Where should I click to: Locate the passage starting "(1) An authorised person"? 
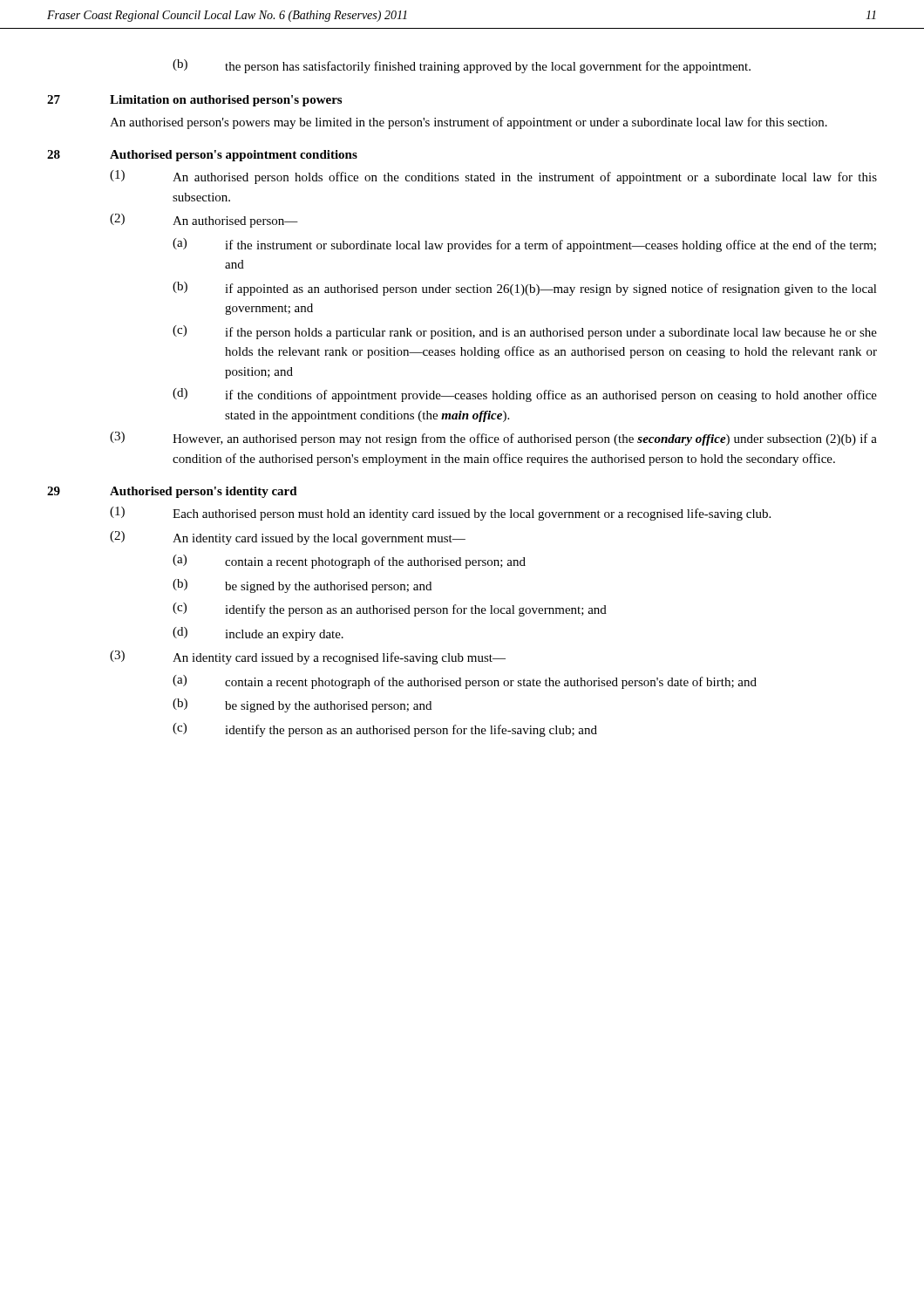(493, 187)
